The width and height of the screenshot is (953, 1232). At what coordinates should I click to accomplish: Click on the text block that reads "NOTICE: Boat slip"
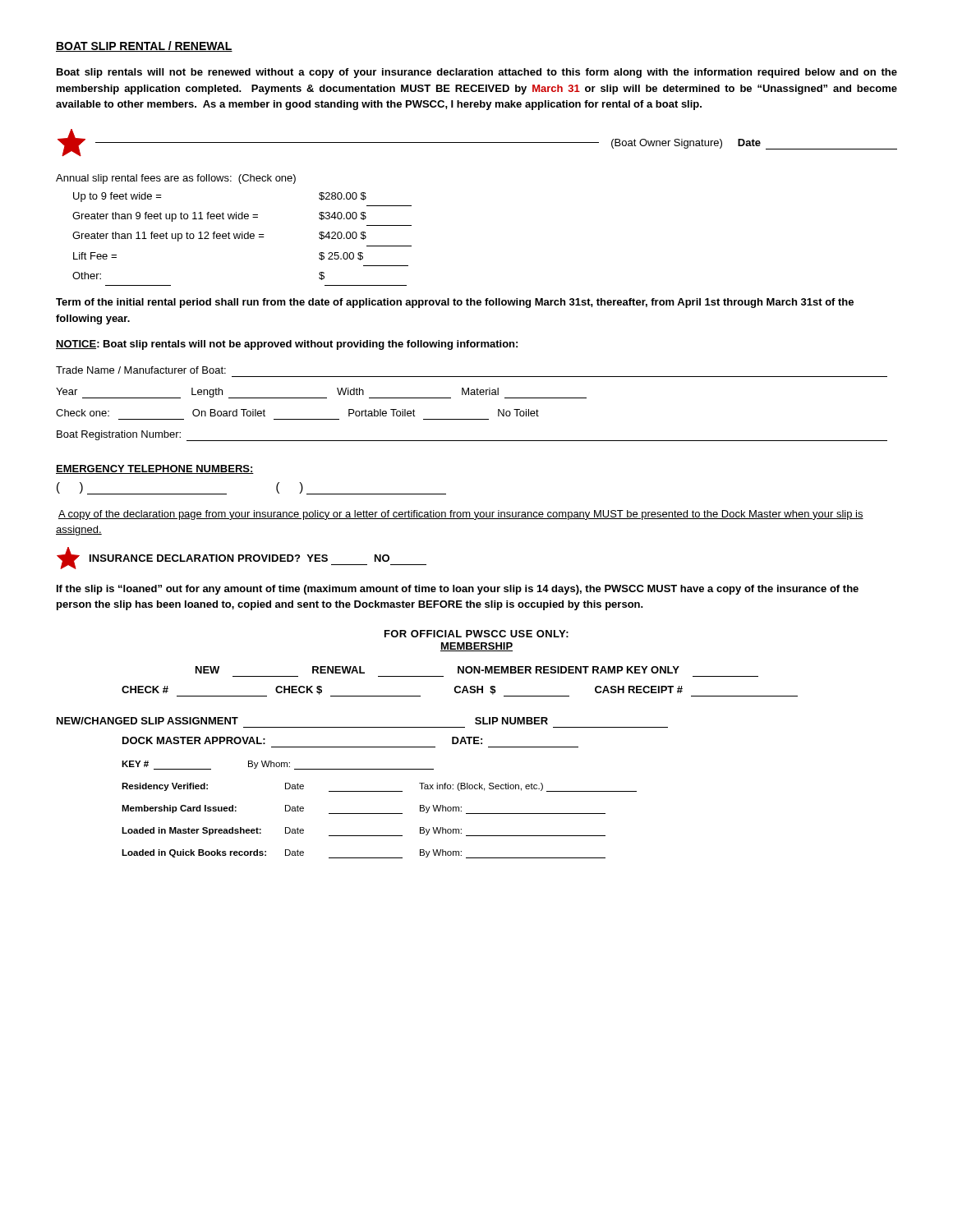(287, 344)
